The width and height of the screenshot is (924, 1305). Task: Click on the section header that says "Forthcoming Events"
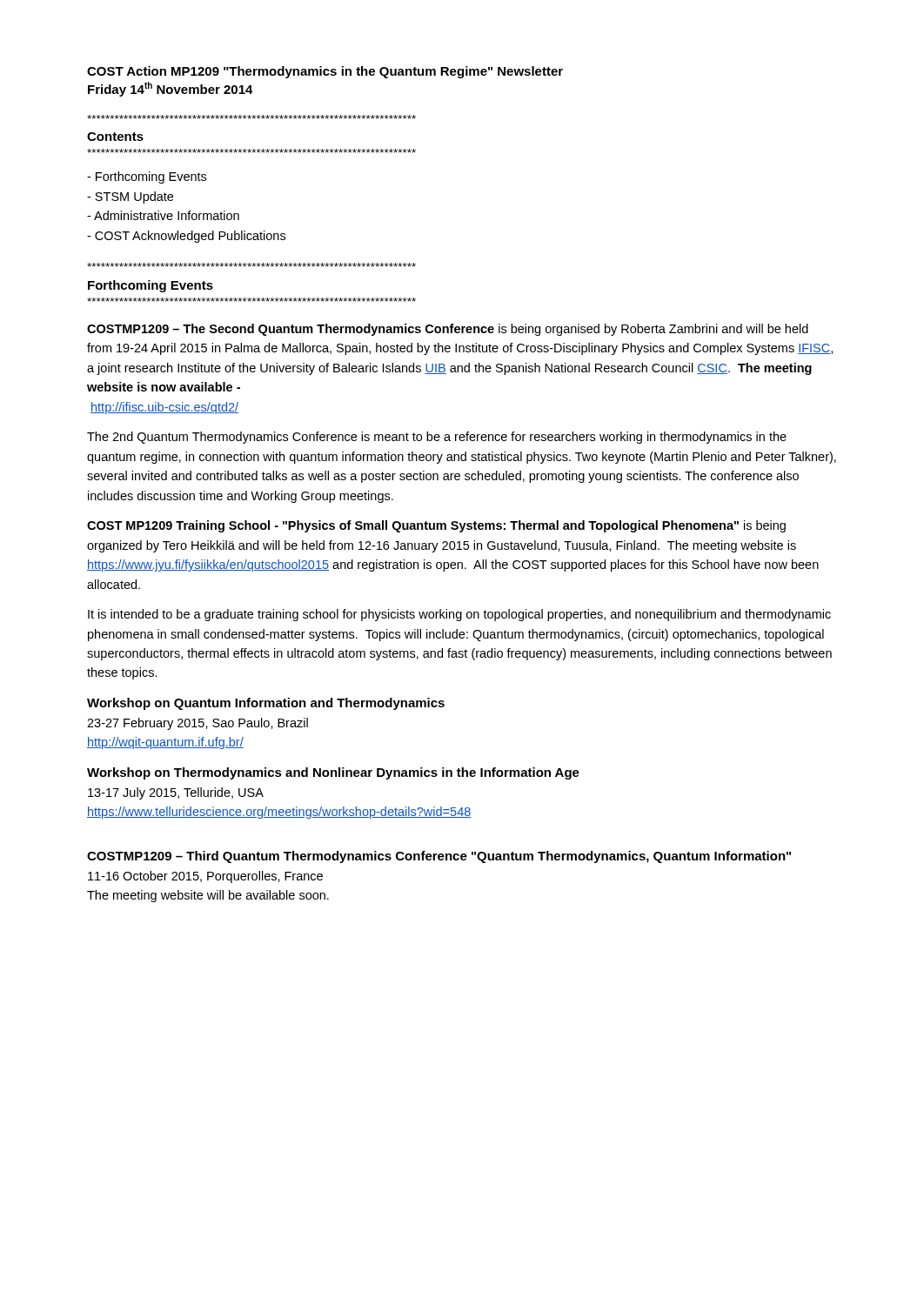pyautogui.click(x=151, y=286)
